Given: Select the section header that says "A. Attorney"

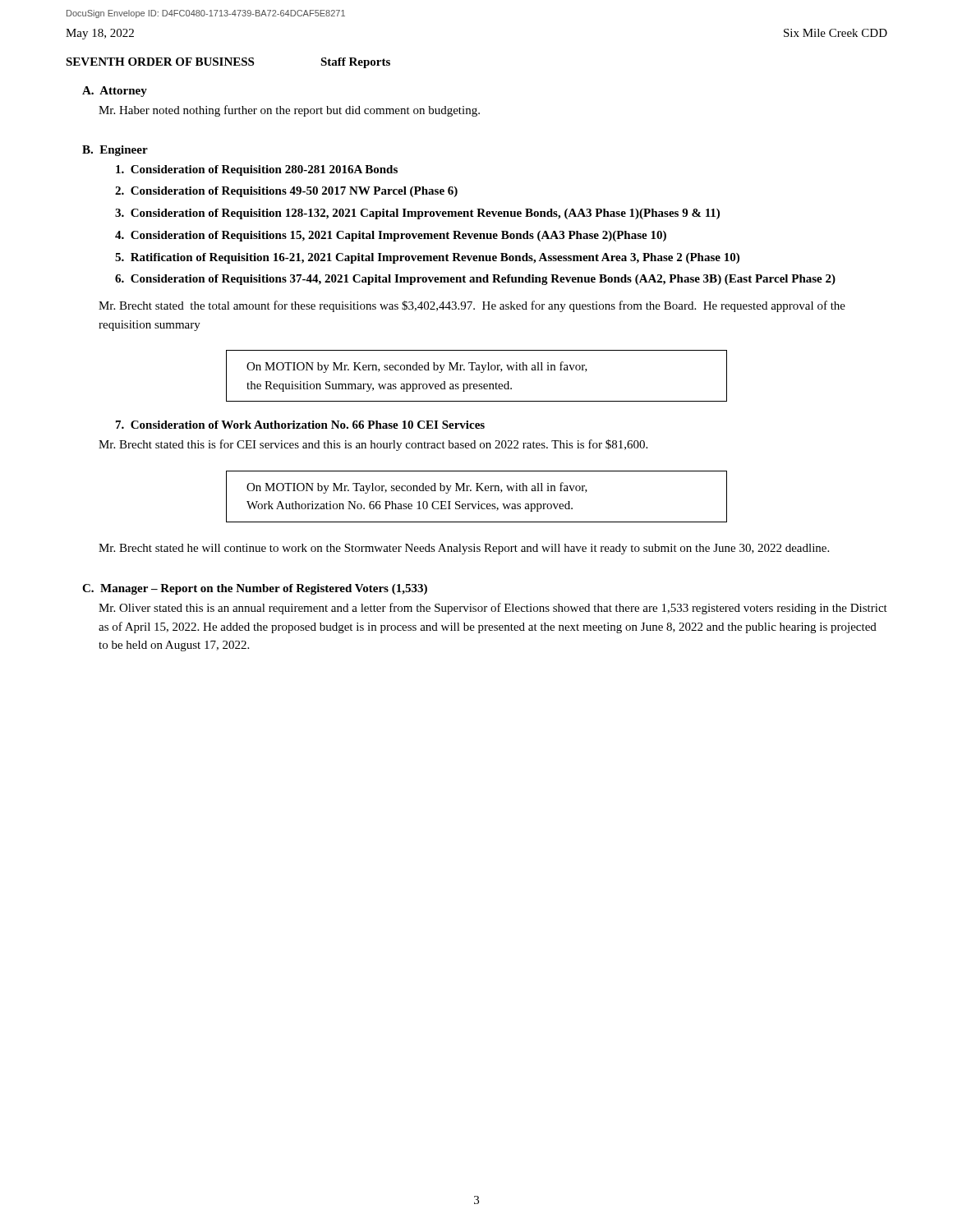Looking at the screenshot, I should [115, 90].
